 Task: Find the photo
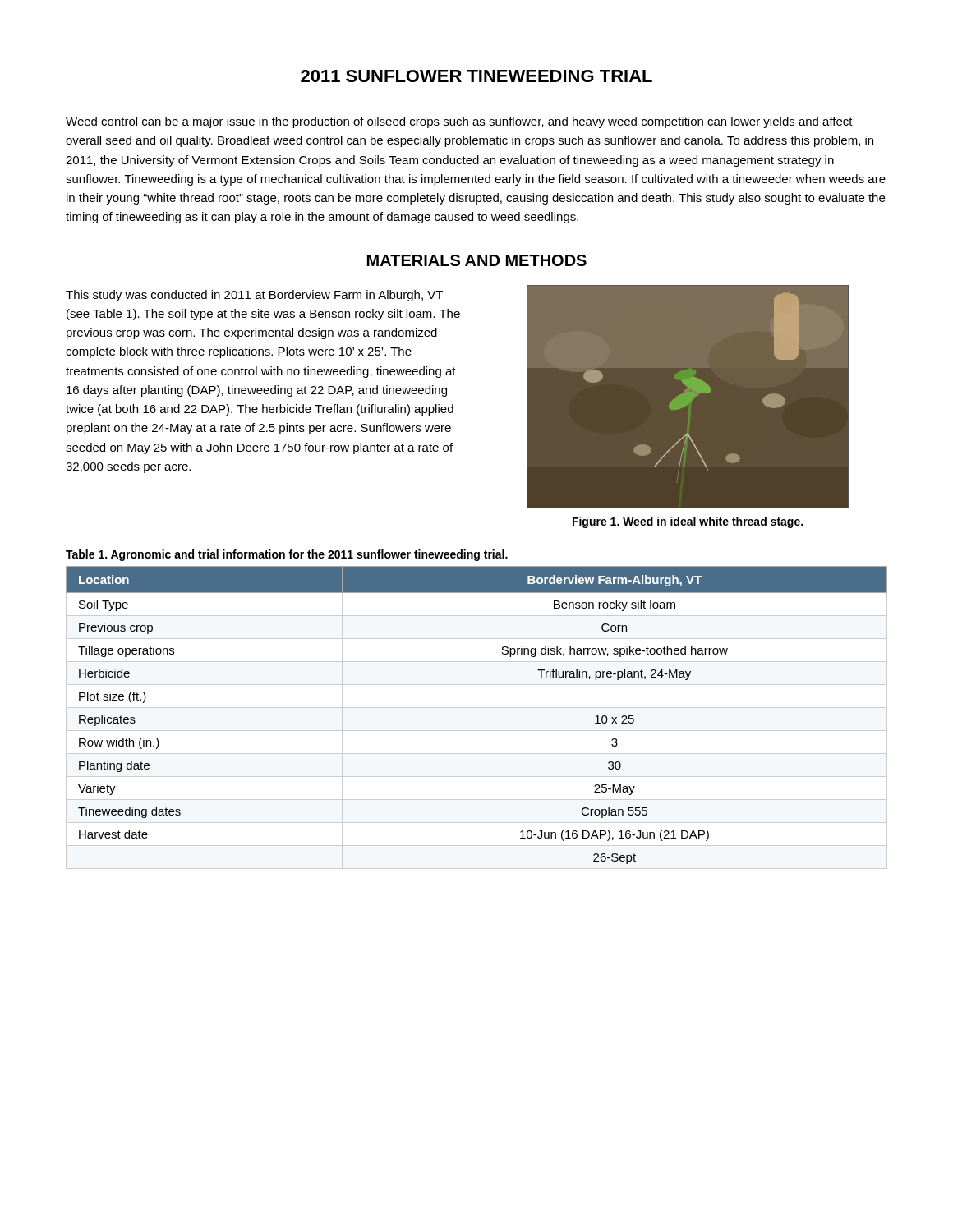point(688,396)
